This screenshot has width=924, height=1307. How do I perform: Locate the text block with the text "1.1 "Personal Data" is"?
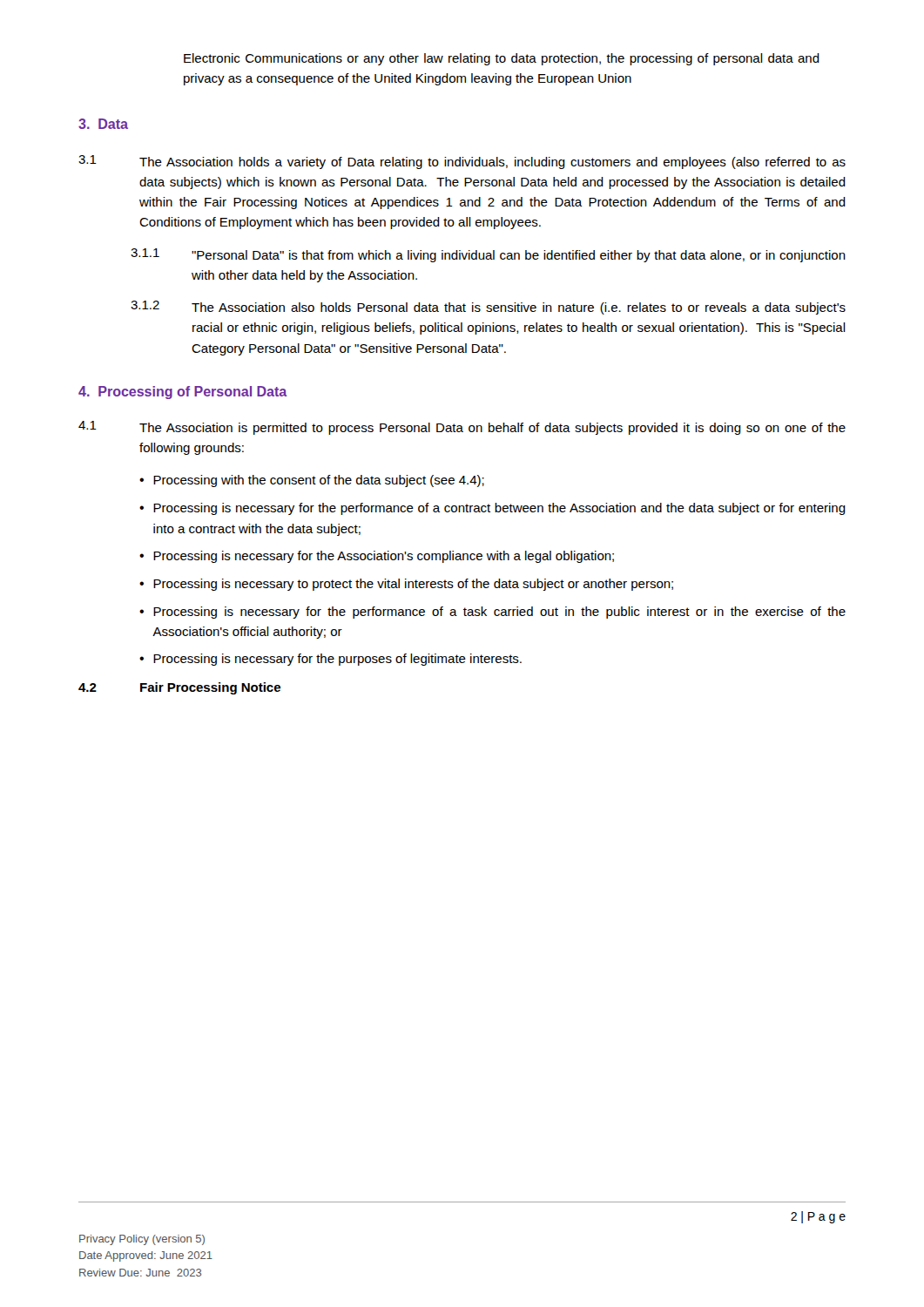click(488, 265)
